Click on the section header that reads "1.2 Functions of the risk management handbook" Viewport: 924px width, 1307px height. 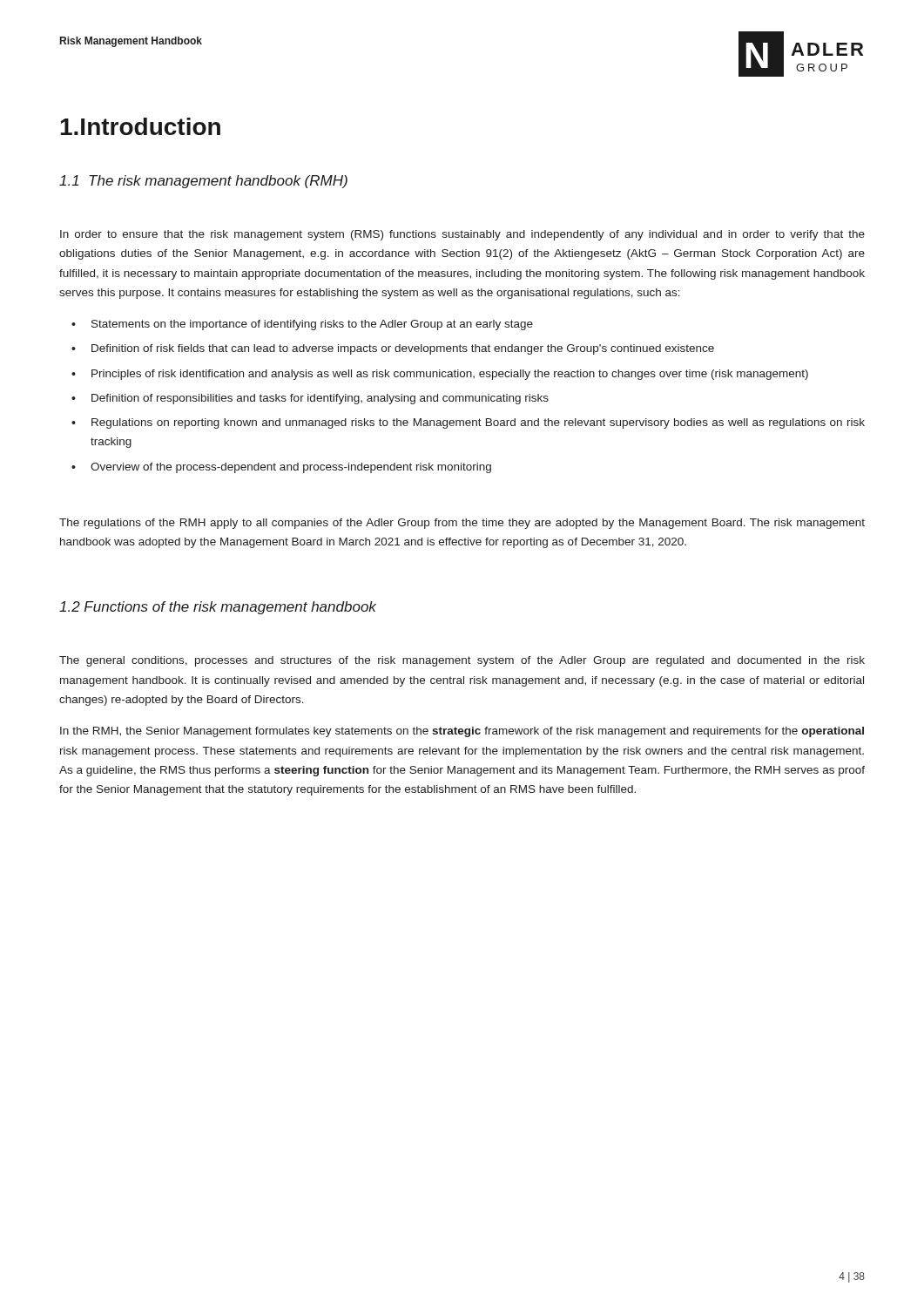218,607
